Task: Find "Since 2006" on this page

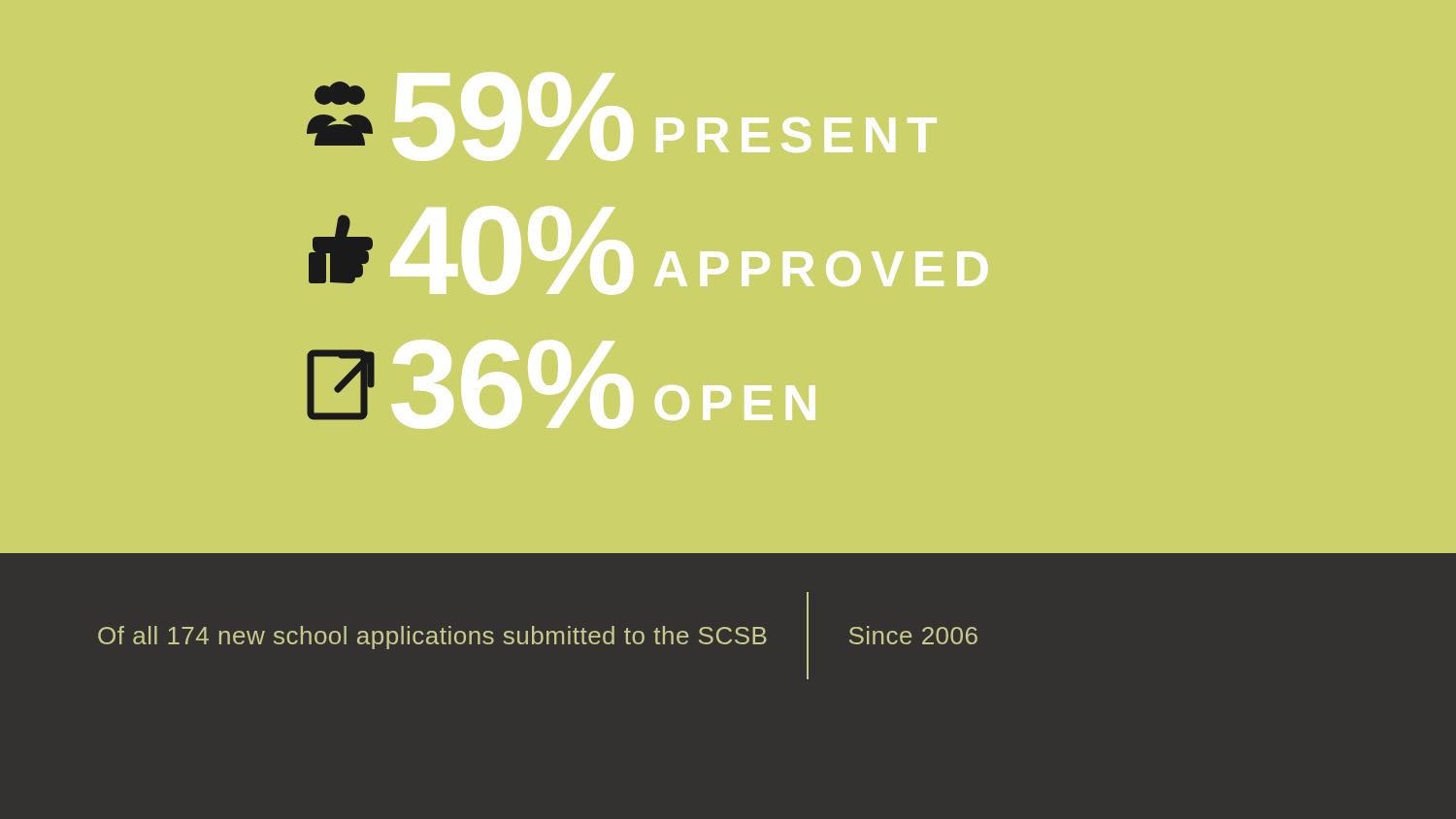Action: tap(913, 635)
